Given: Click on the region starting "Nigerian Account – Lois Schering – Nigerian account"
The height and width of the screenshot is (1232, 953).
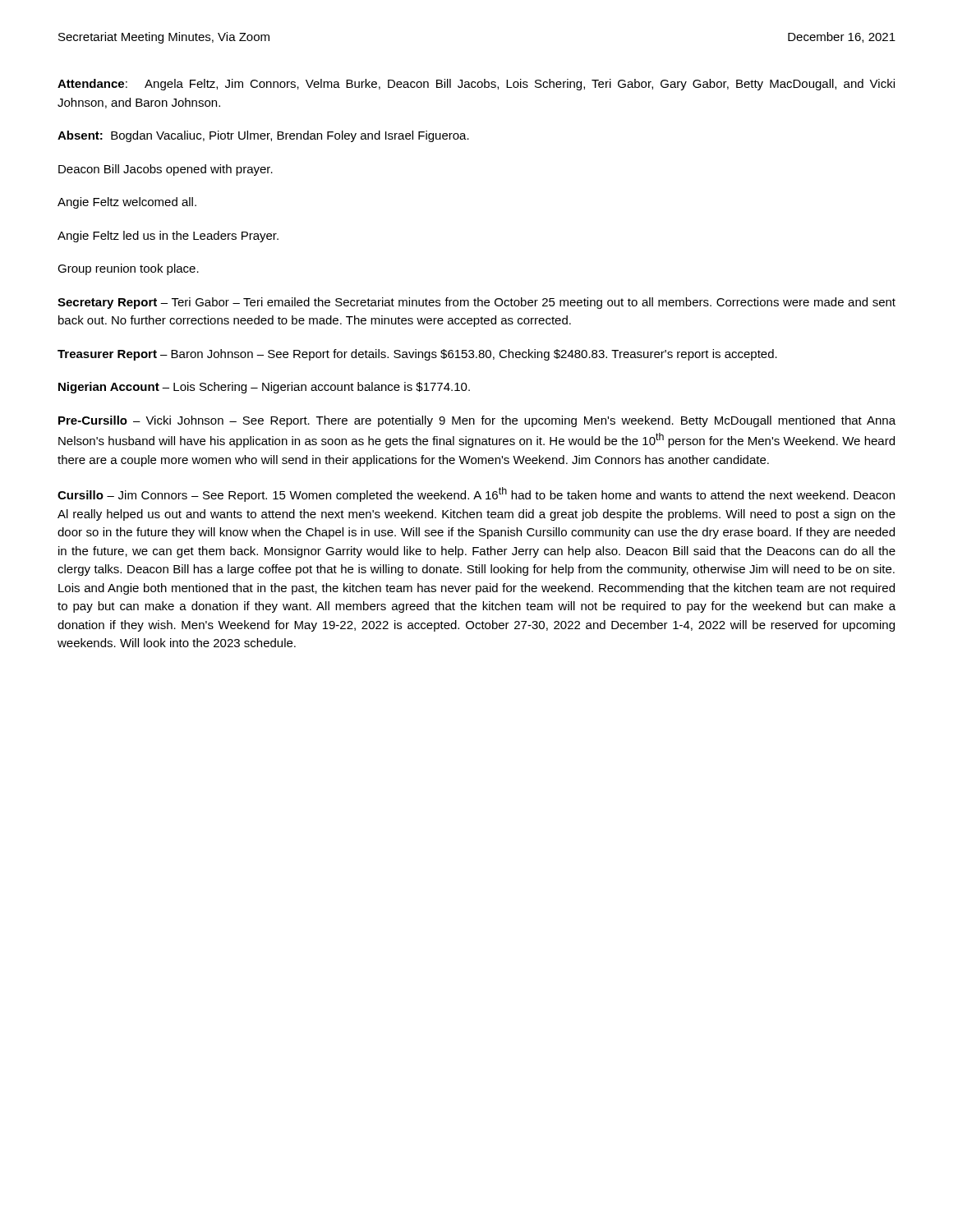Looking at the screenshot, I should 476,387.
